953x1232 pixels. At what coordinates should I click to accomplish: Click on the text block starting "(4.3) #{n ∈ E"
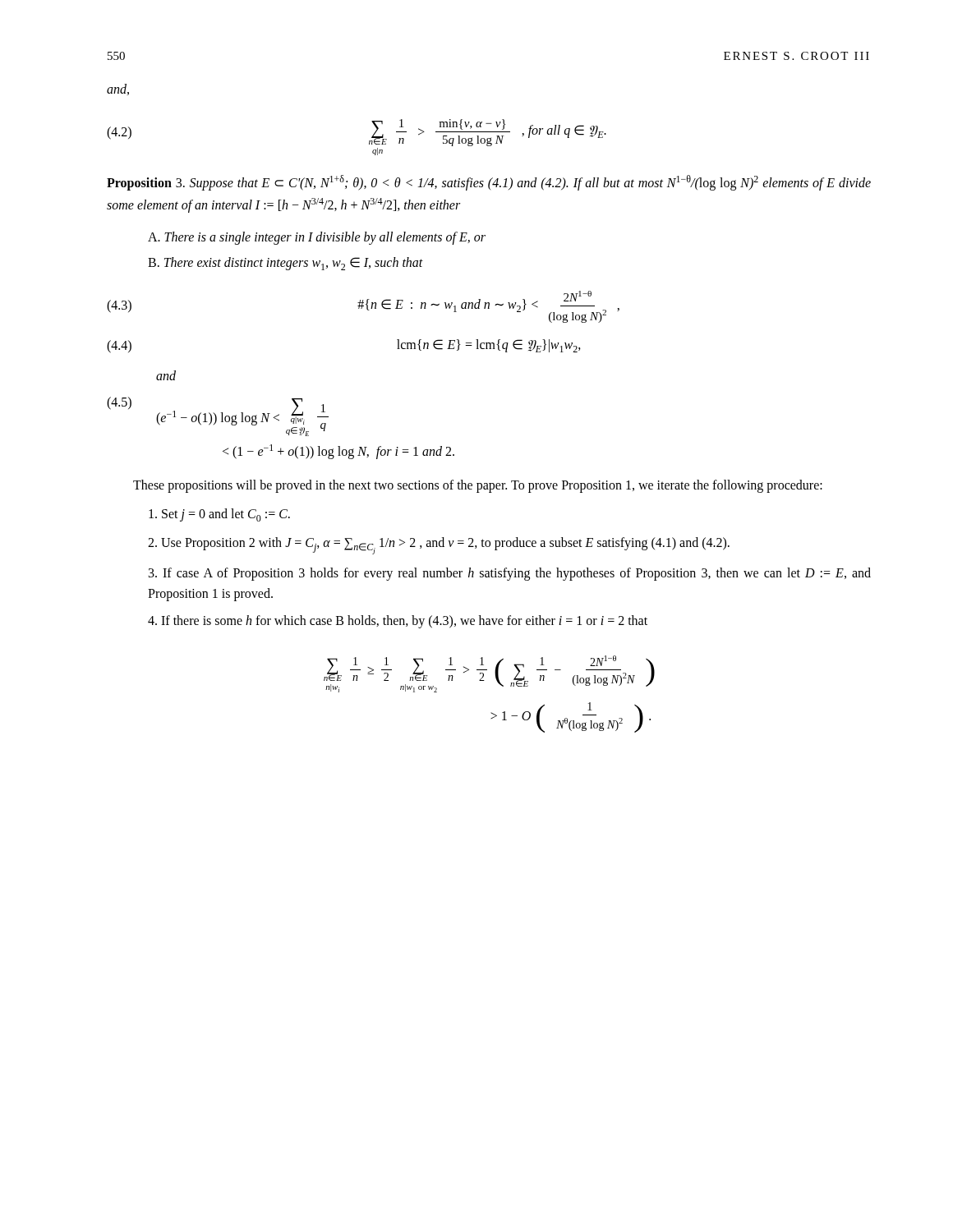click(363, 306)
